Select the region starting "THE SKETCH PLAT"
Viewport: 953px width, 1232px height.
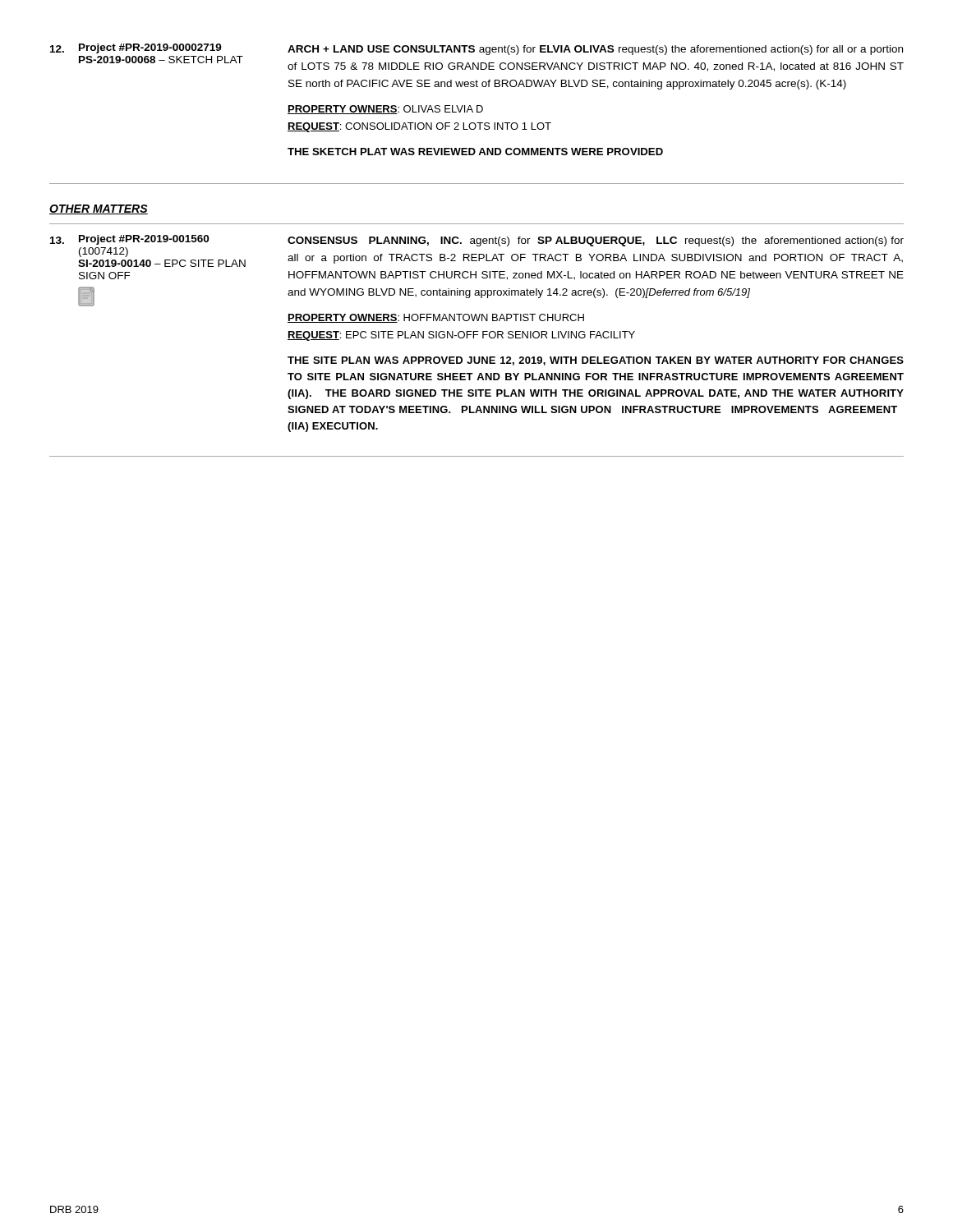point(475,151)
